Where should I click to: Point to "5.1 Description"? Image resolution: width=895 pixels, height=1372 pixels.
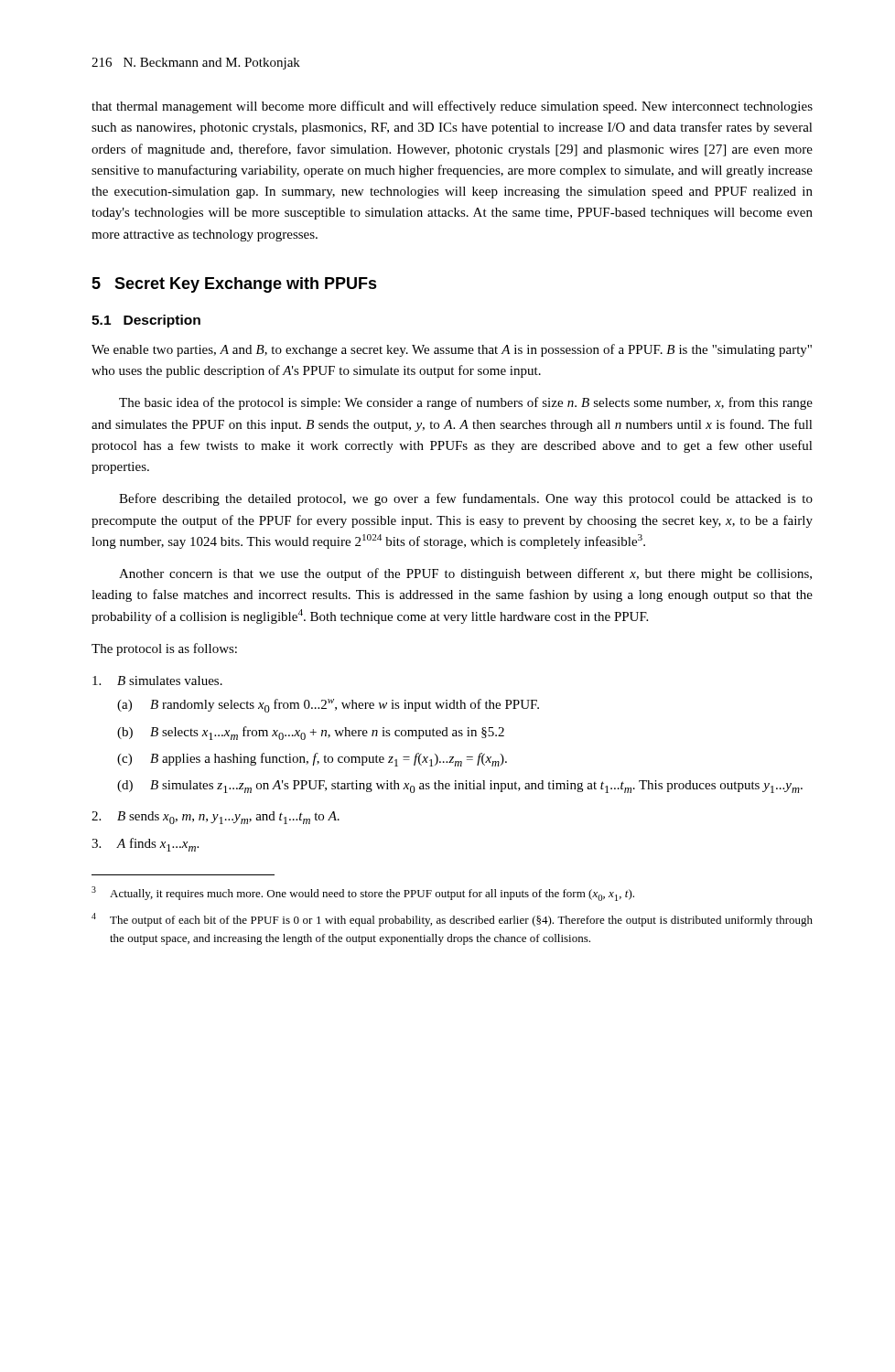(x=146, y=319)
